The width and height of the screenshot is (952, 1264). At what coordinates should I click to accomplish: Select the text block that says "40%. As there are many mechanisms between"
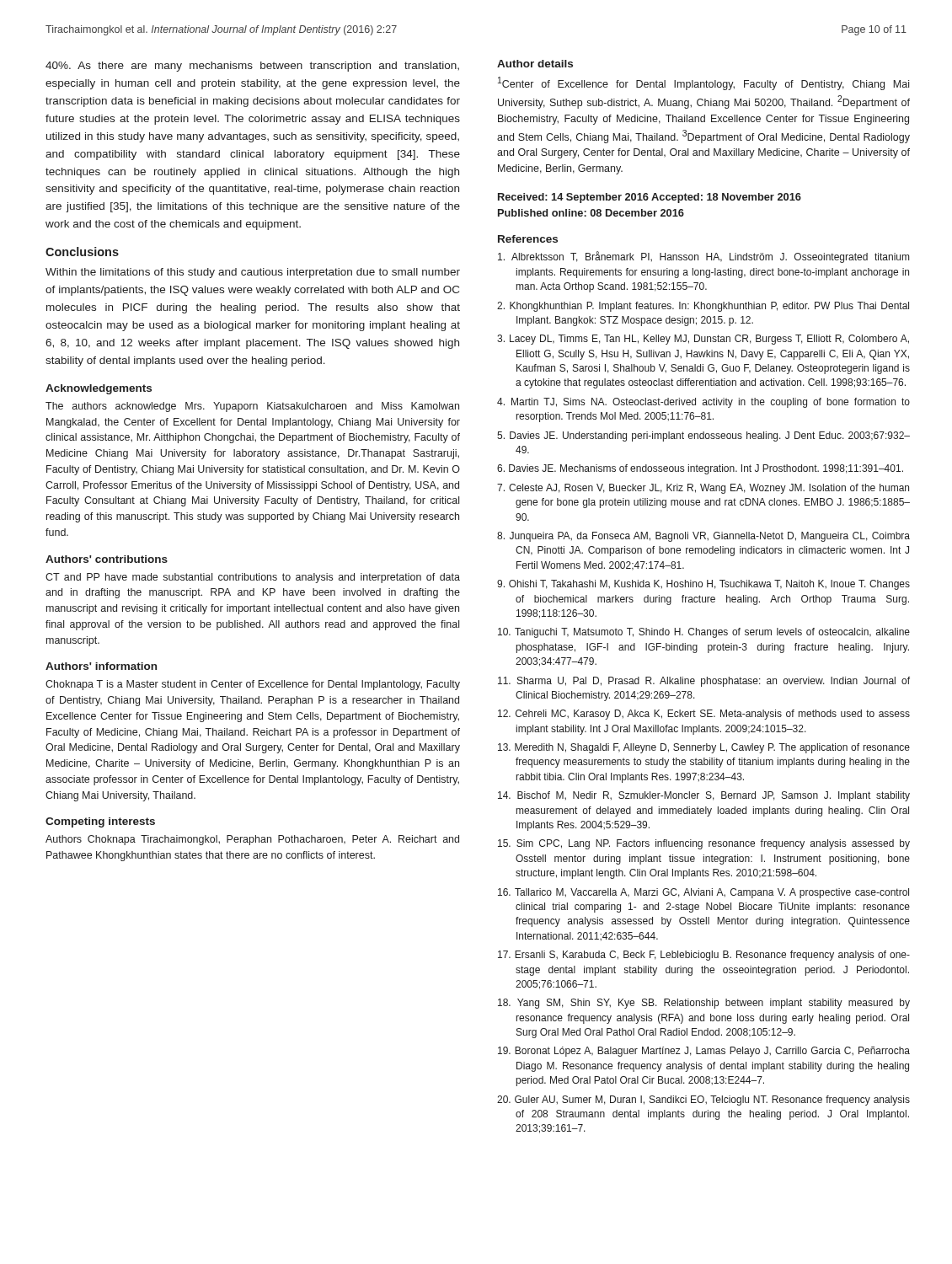[x=253, y=145]
